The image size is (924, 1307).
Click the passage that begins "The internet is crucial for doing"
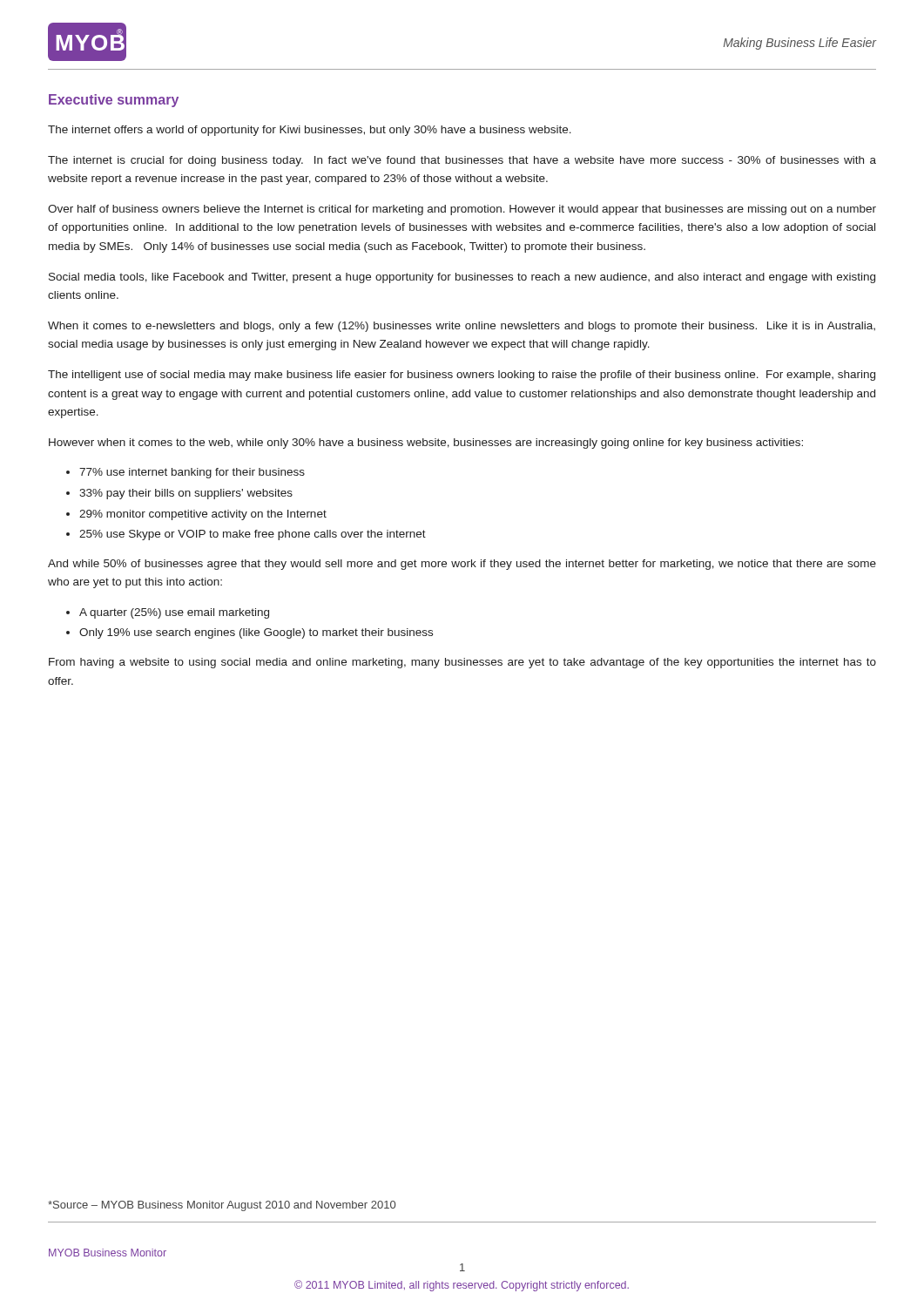[x=462, y=169]
